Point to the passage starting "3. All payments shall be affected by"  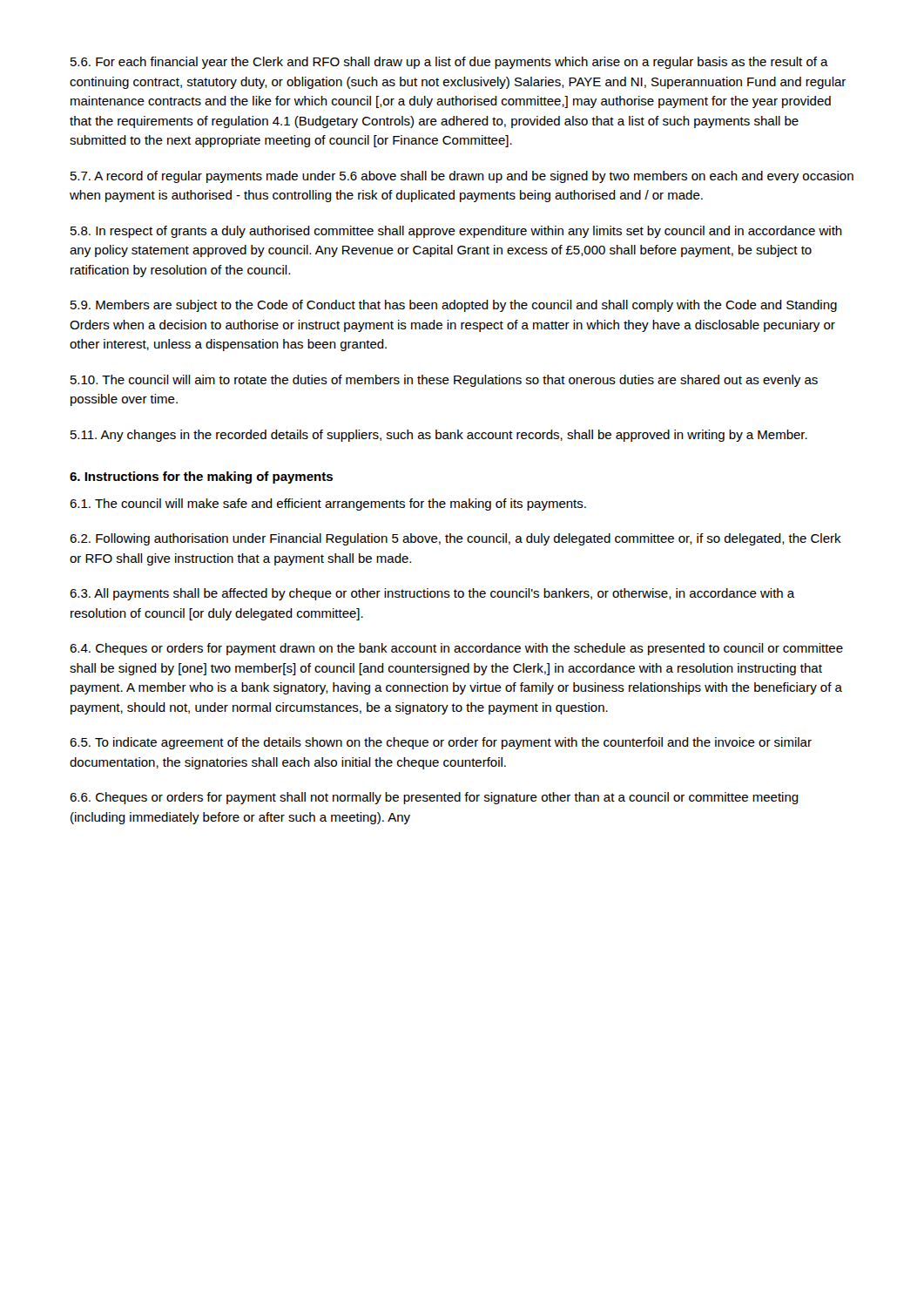(432, 603)
